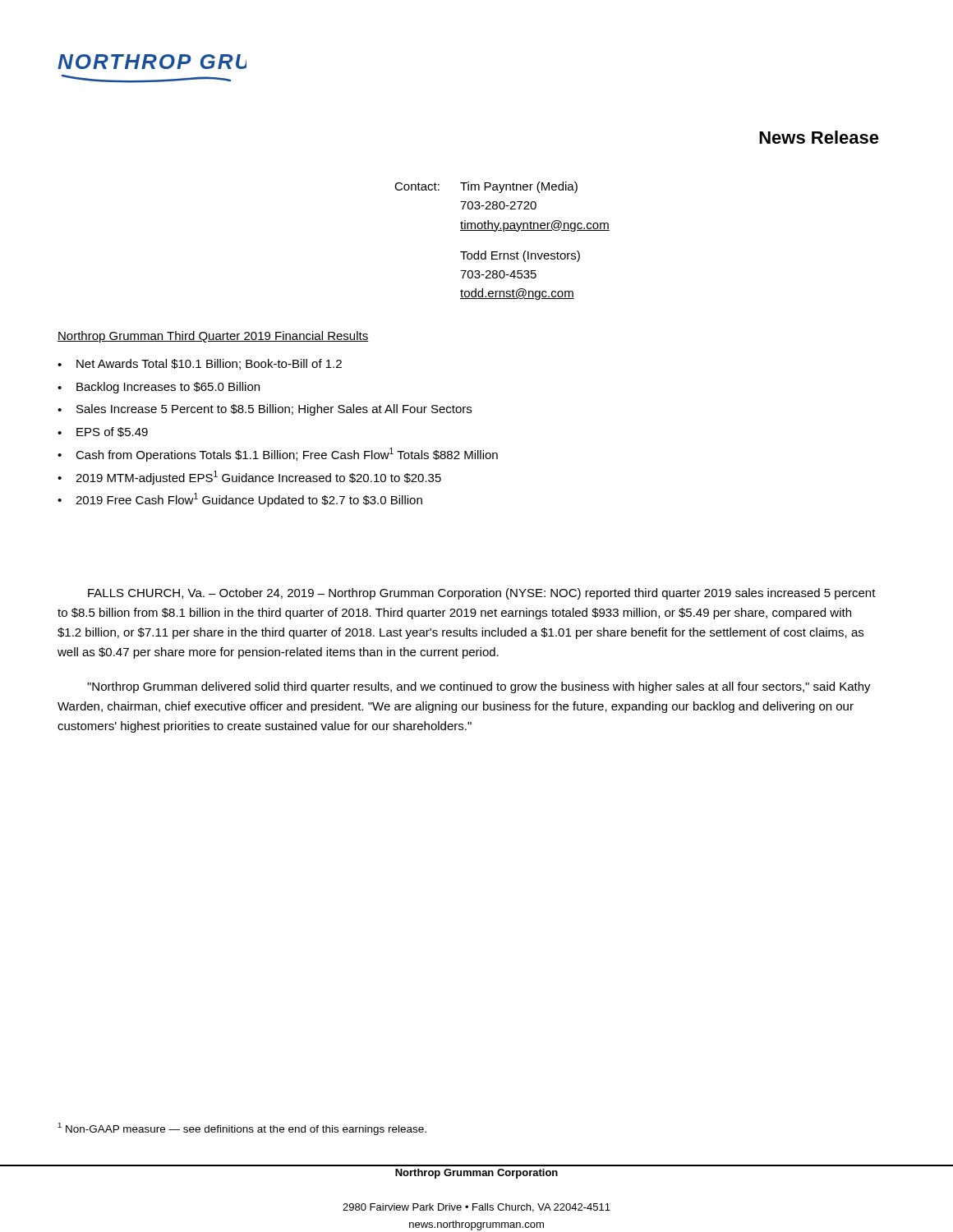Select the block starting "Northrop Grumman Third Quarter 2019 Financial"
The image size is (953, 1232).
(x=213, y=336)
